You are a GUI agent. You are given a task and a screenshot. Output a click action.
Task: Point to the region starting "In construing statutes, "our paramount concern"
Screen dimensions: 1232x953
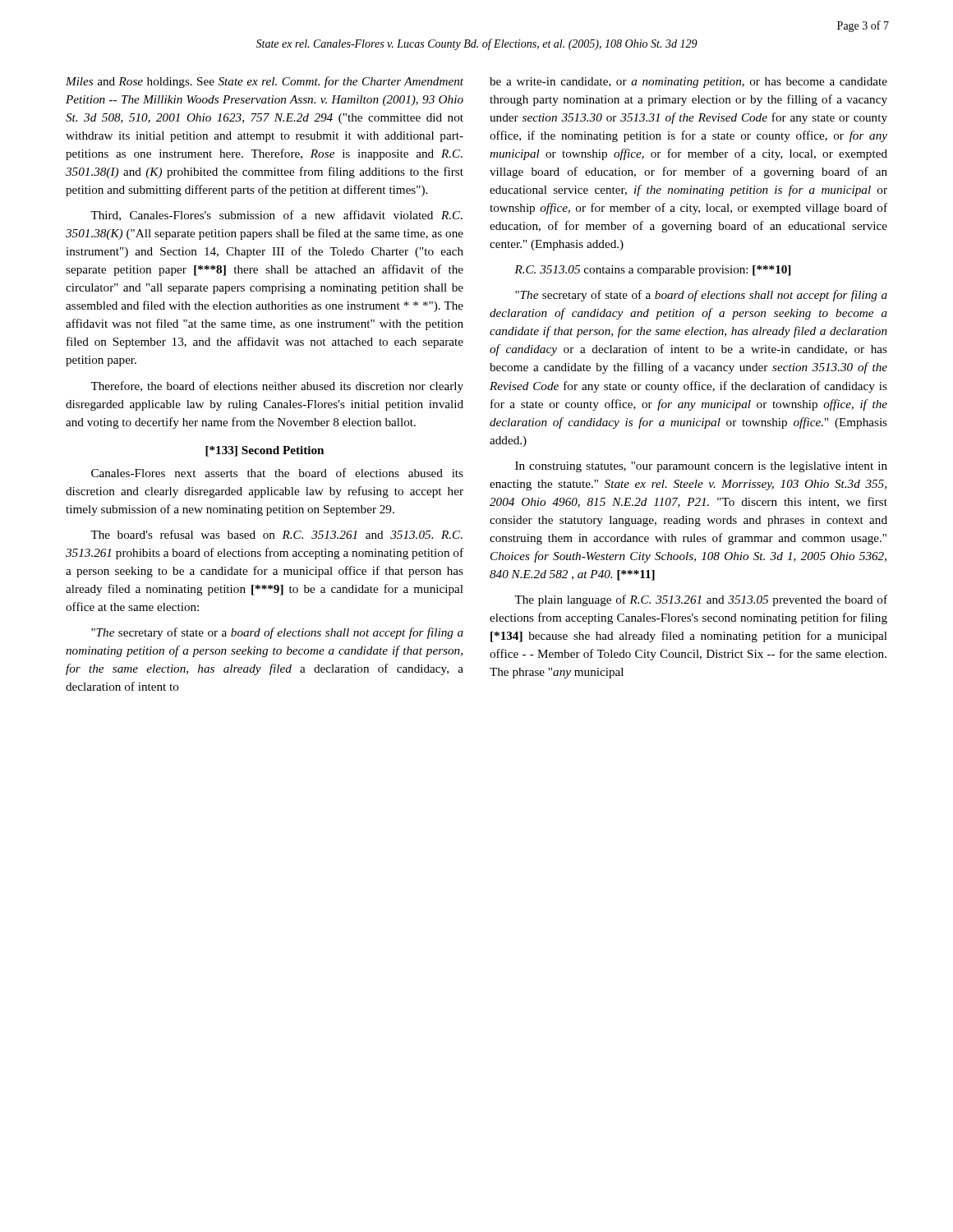pyautogui.click(x=688, y=520)
